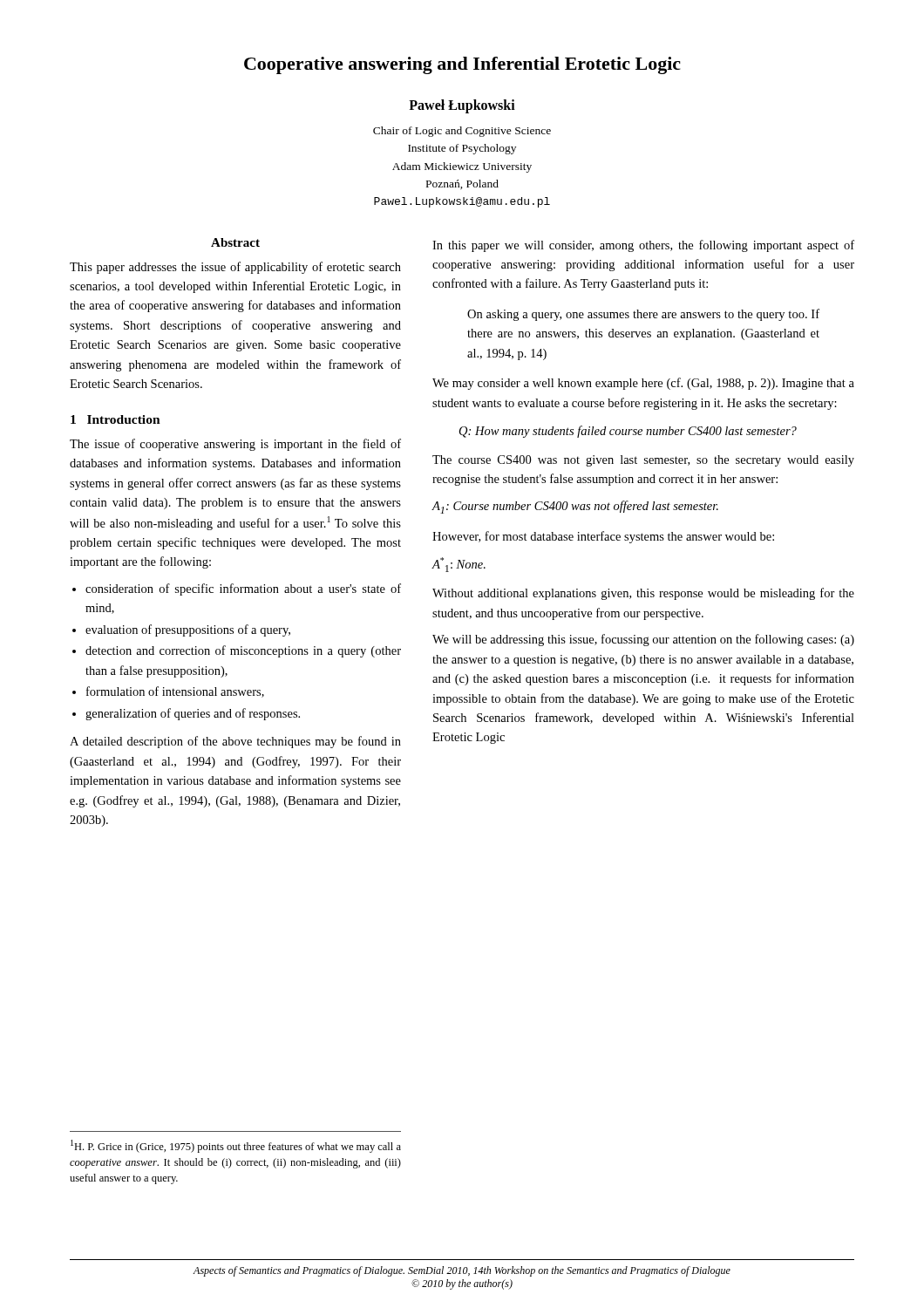This screenshot has height=1308, width=924.
Task: Find the element starting "A detailed description of the"
Action: (x=235, y=780)
